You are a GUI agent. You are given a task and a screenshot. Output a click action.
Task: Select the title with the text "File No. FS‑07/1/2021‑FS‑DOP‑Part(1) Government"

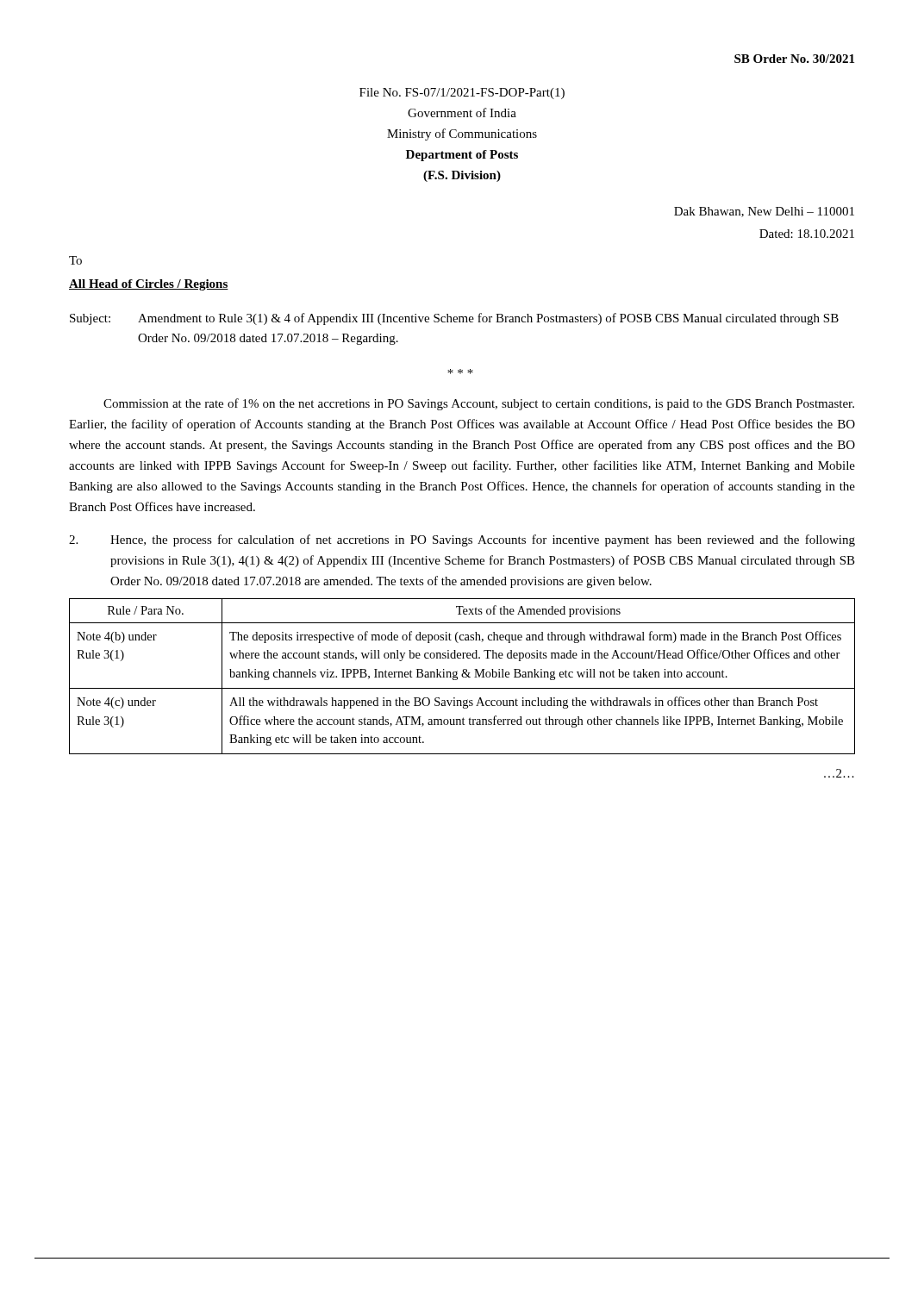point(462,134)
